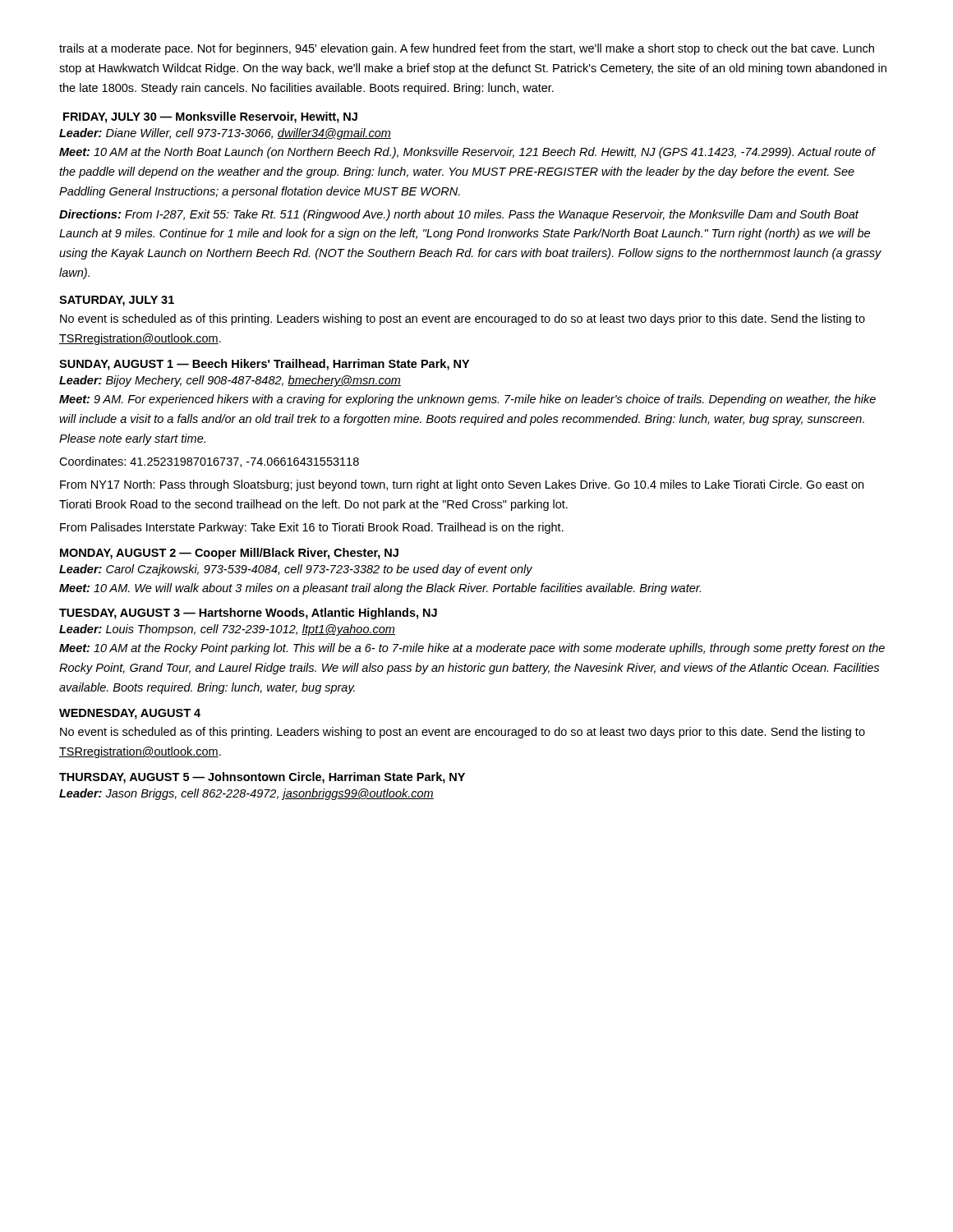Locate the block starting "Leader: Carol Czajkowski, 973-539-4084, cell 973-723-3382"
Viewport: 953px width, 1232px height.
point(296,569)
